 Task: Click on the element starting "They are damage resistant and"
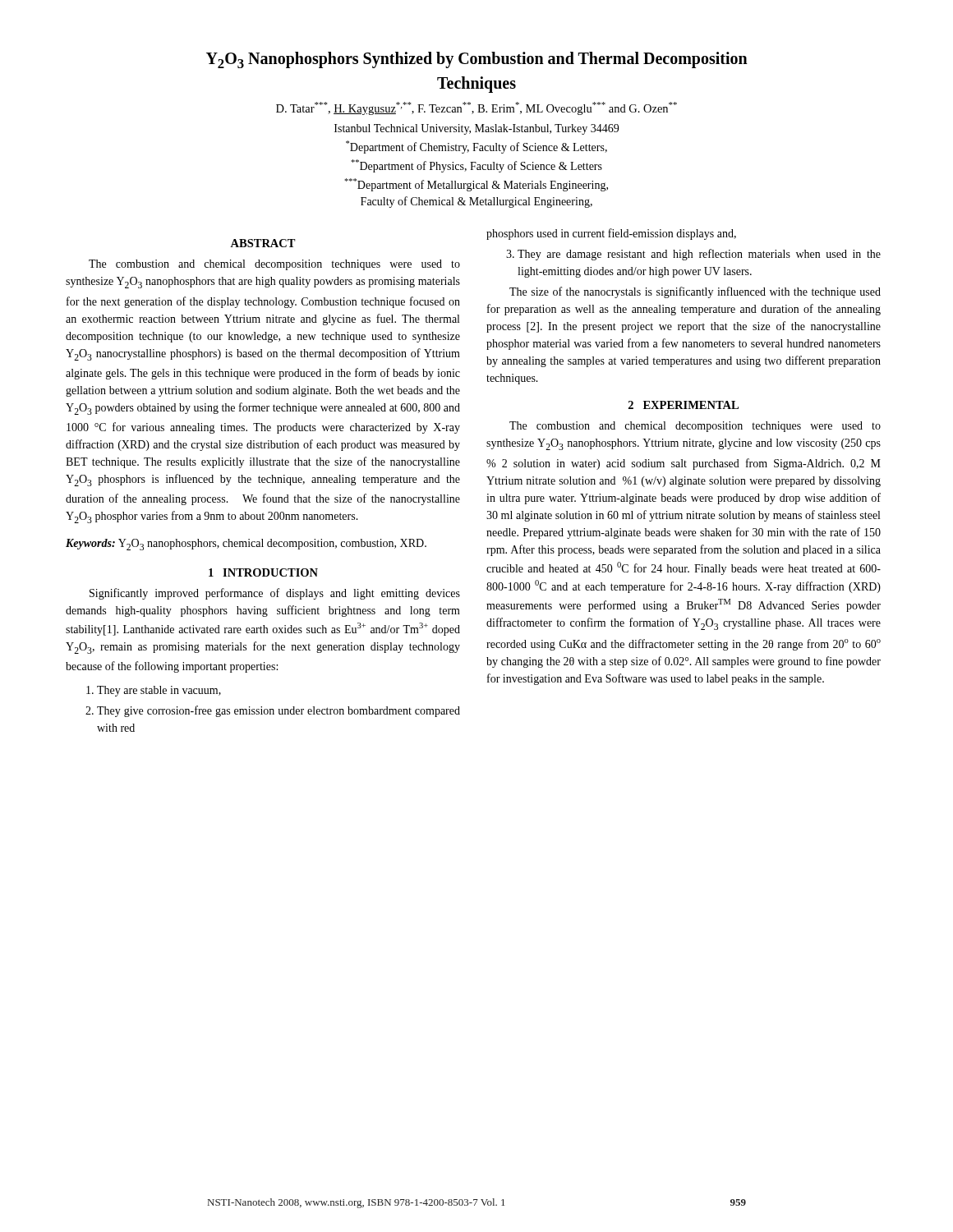(x=691, y=263)
